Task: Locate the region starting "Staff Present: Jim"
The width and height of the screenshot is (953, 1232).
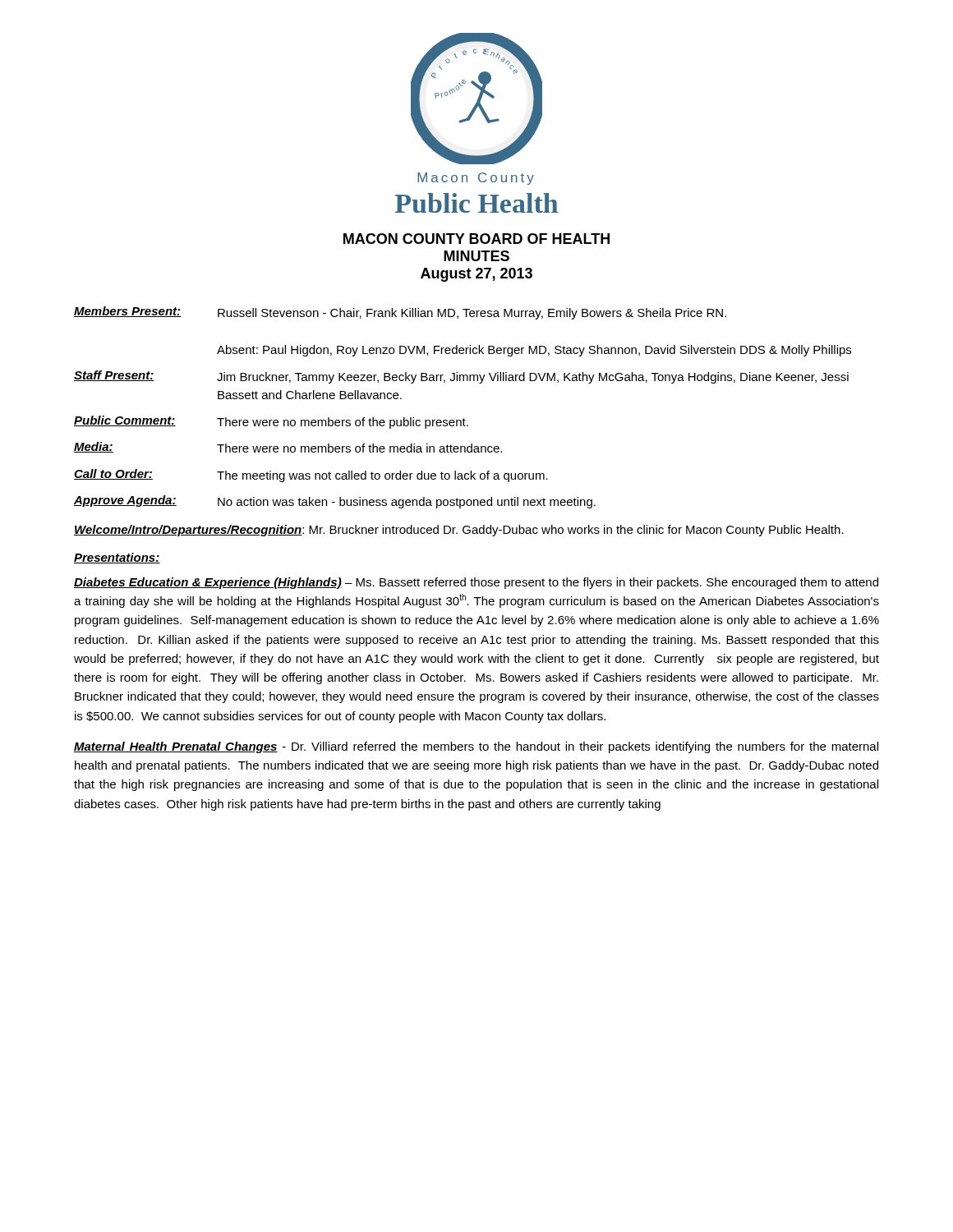Action: [x=476, y=386]
